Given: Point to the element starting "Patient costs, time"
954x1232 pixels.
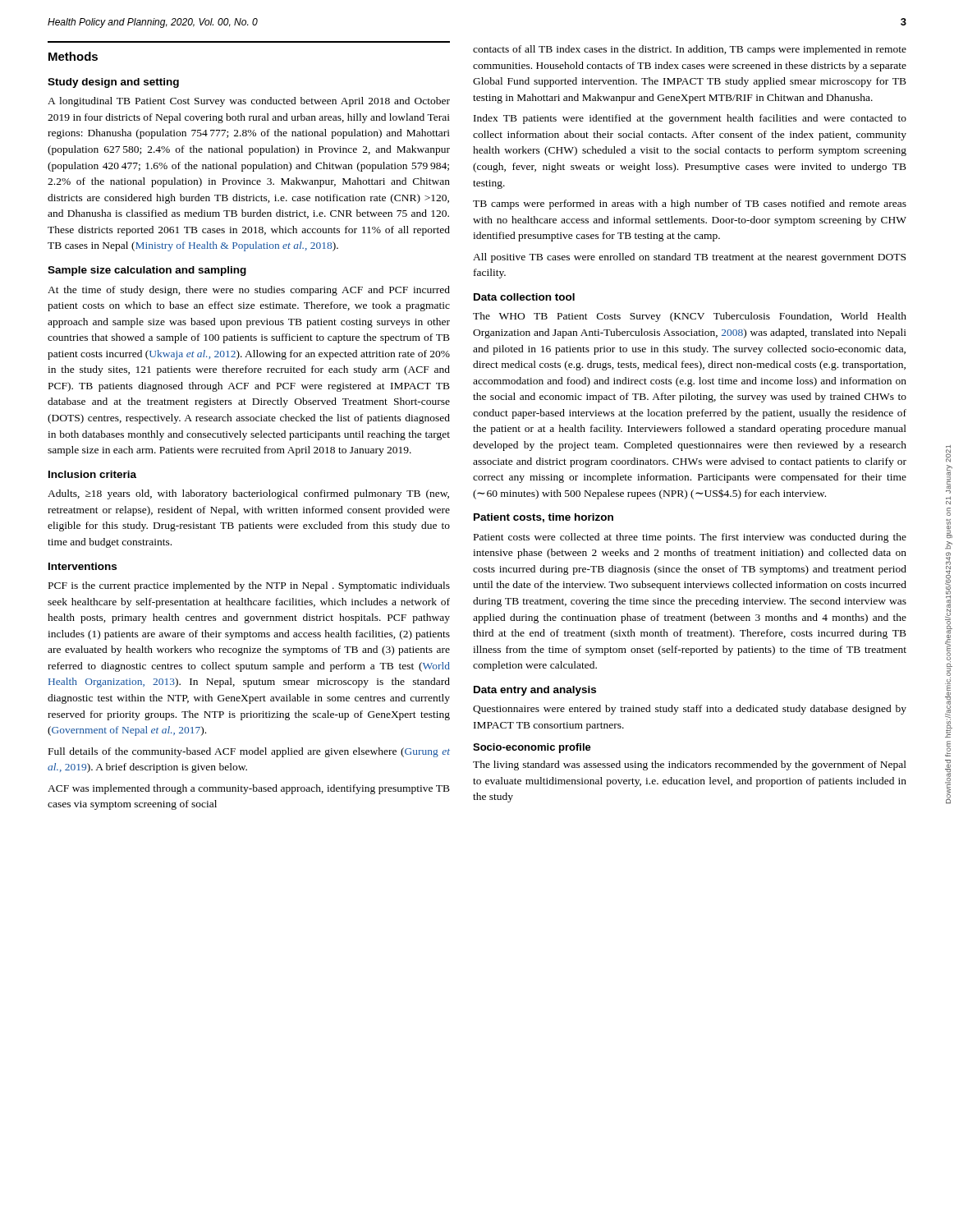Looking at the screenshot, I should [x=544, y=518].
